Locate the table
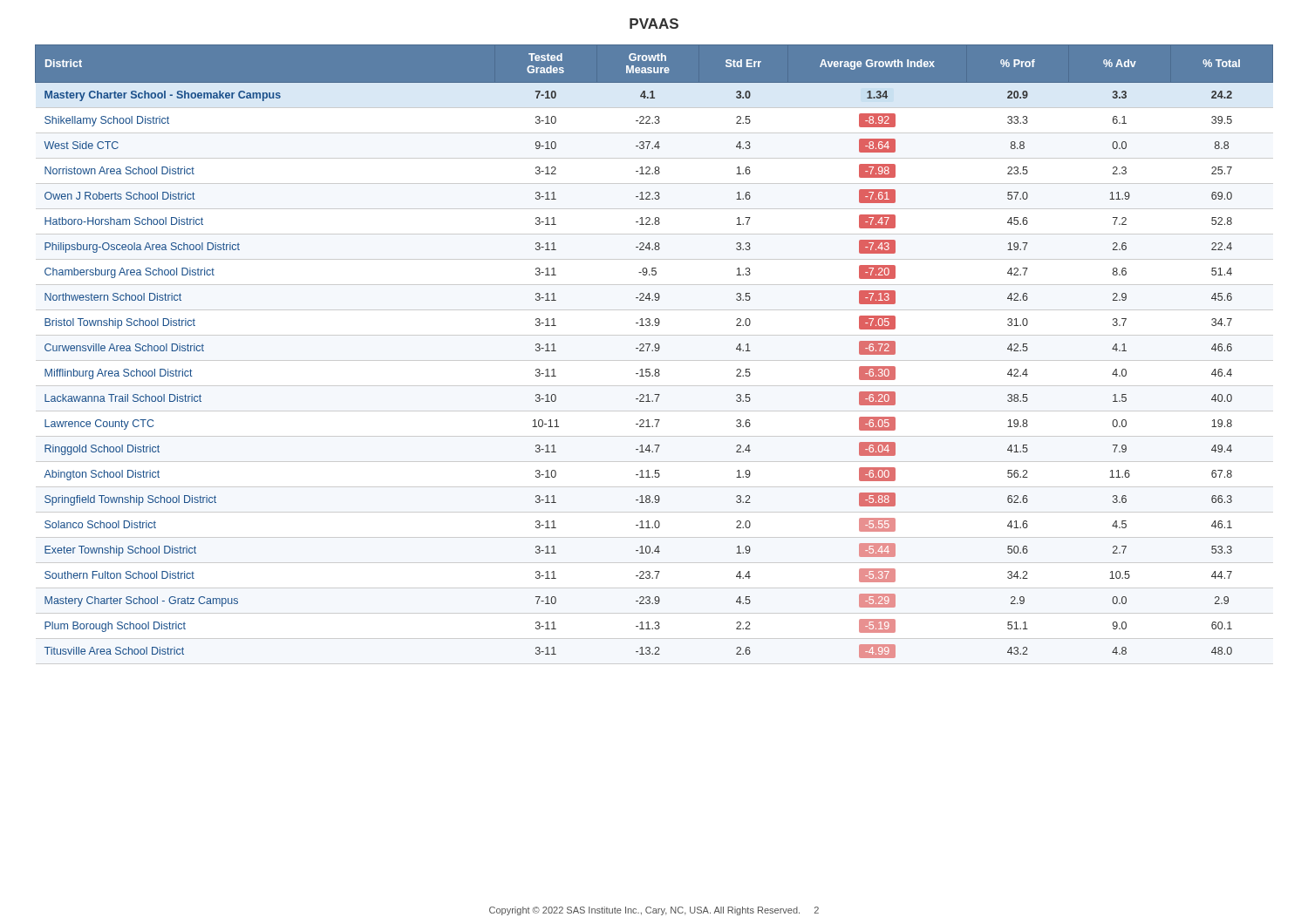The image size is (1308, 924). [654, 354]
